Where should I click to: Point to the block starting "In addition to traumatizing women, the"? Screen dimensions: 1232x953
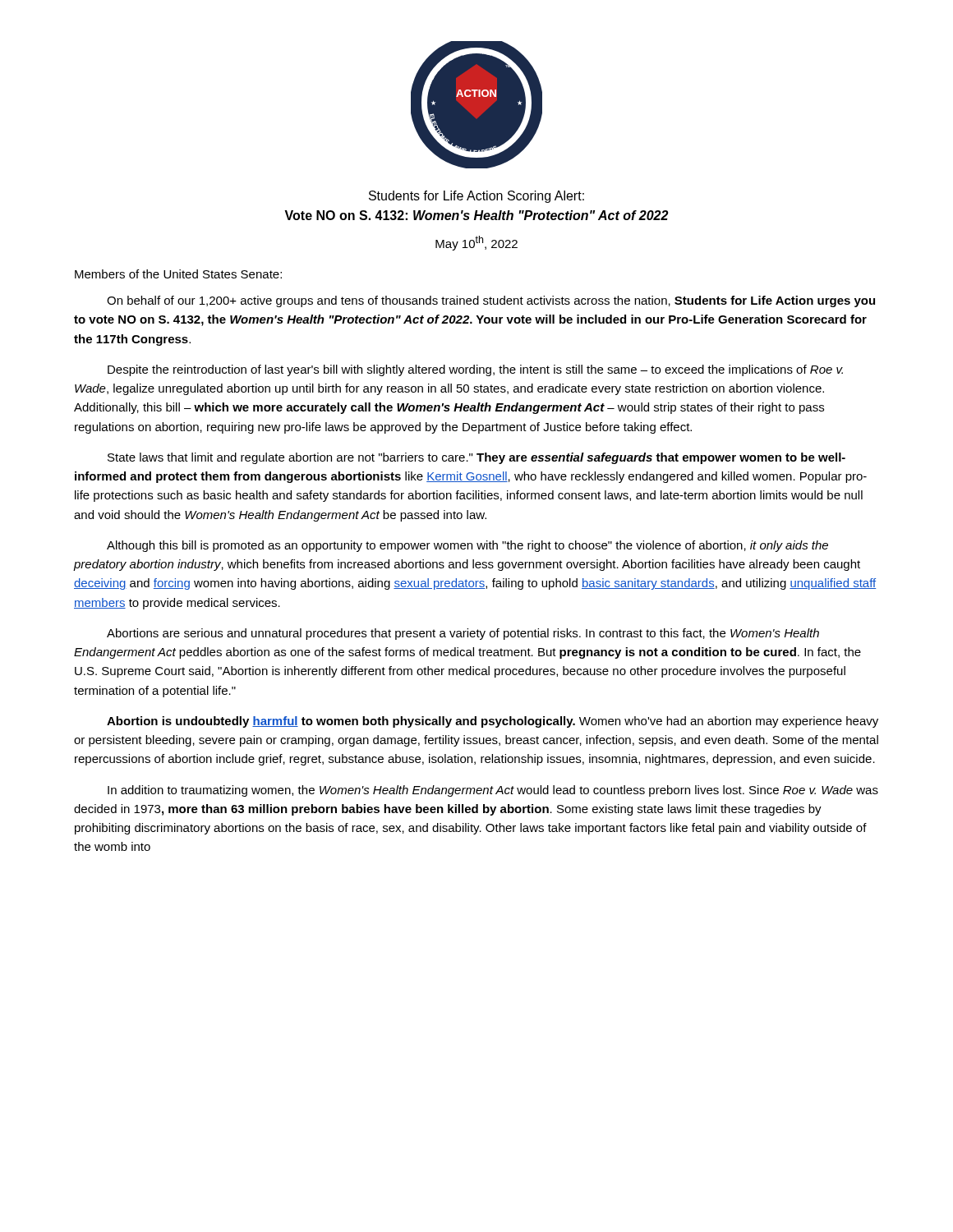click(x=476, y=818)
